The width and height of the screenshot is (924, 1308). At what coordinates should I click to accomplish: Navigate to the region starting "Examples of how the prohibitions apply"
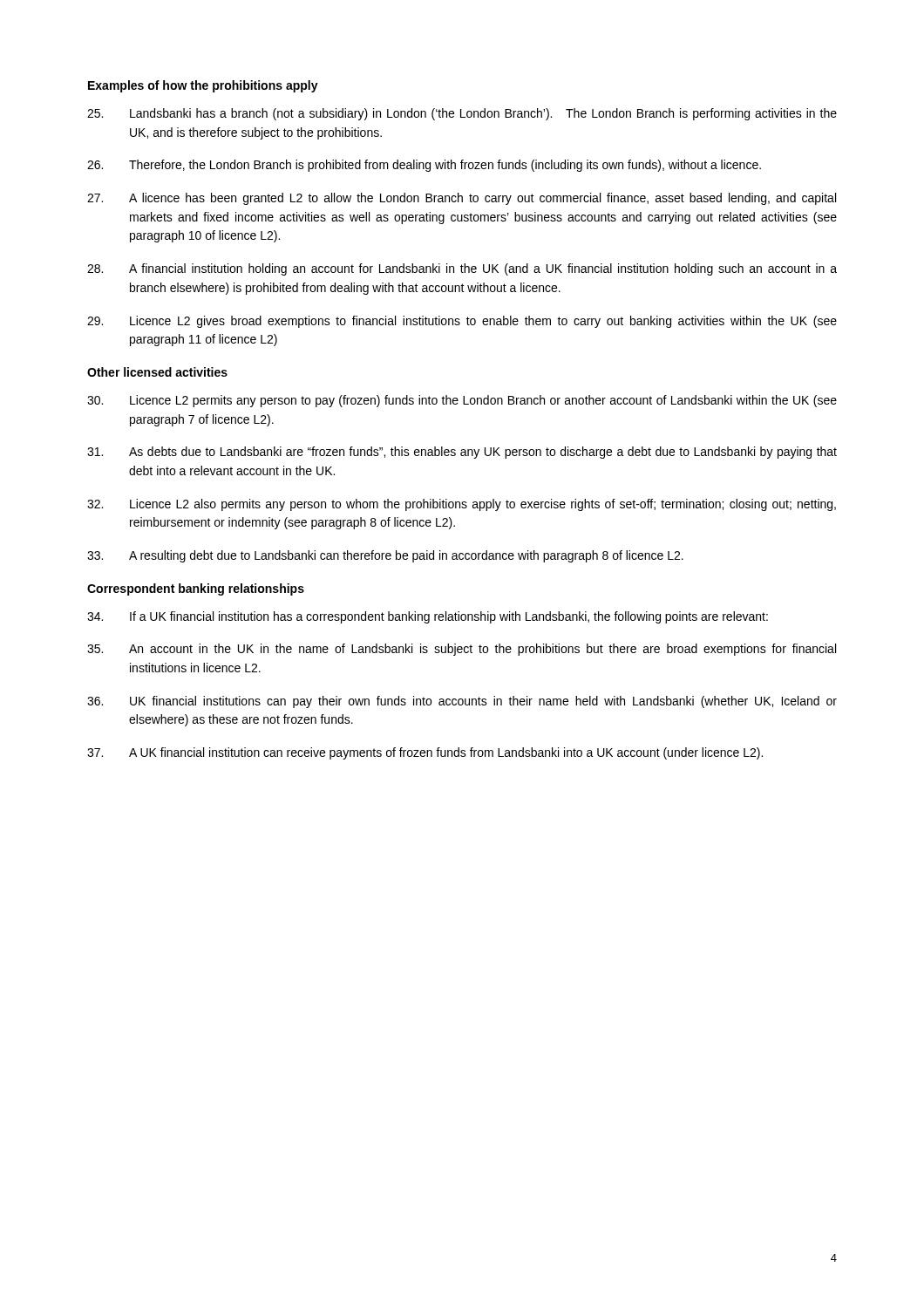(202, 85)
